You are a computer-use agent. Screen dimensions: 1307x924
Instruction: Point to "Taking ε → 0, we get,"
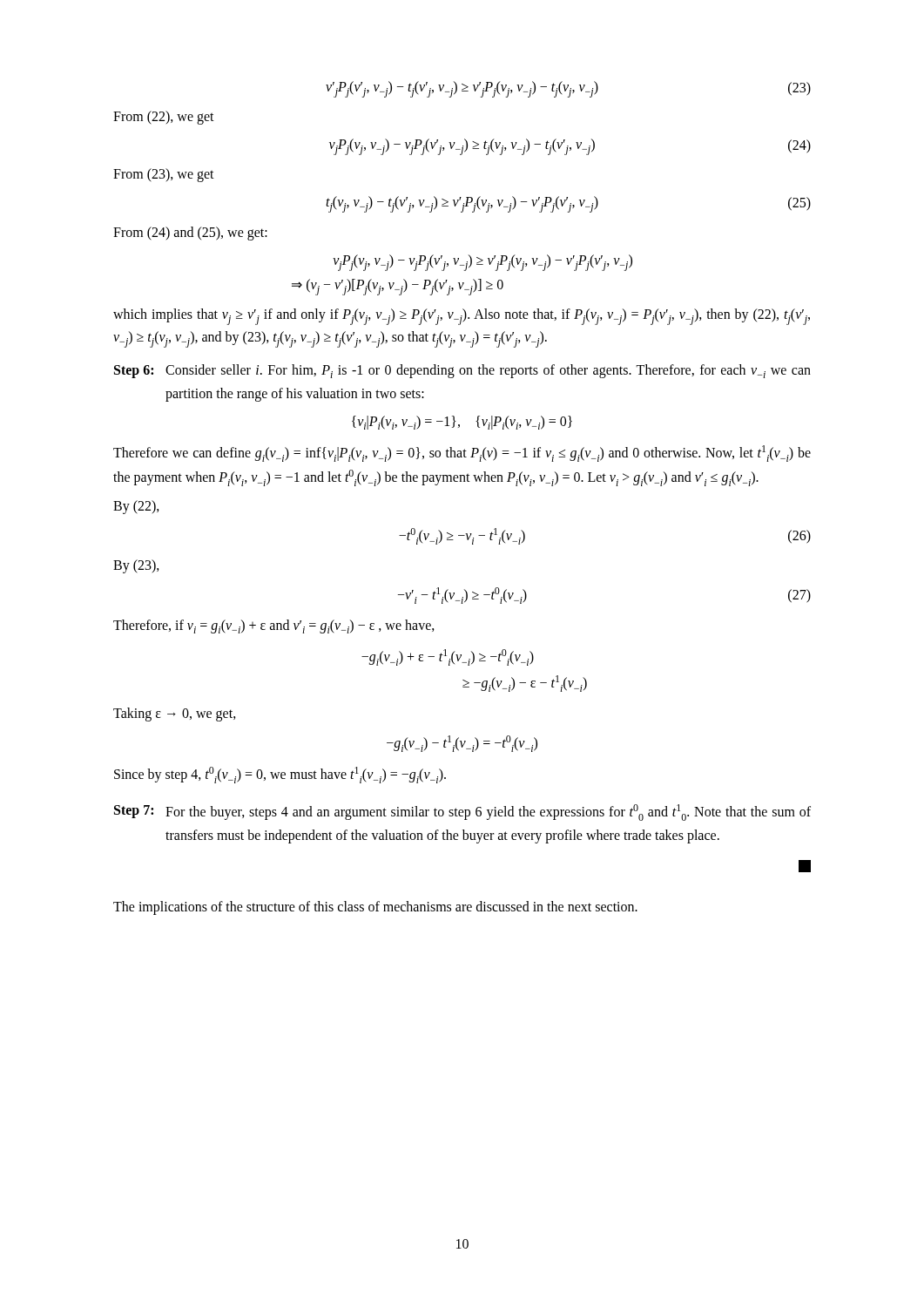[x=175, y=713]
